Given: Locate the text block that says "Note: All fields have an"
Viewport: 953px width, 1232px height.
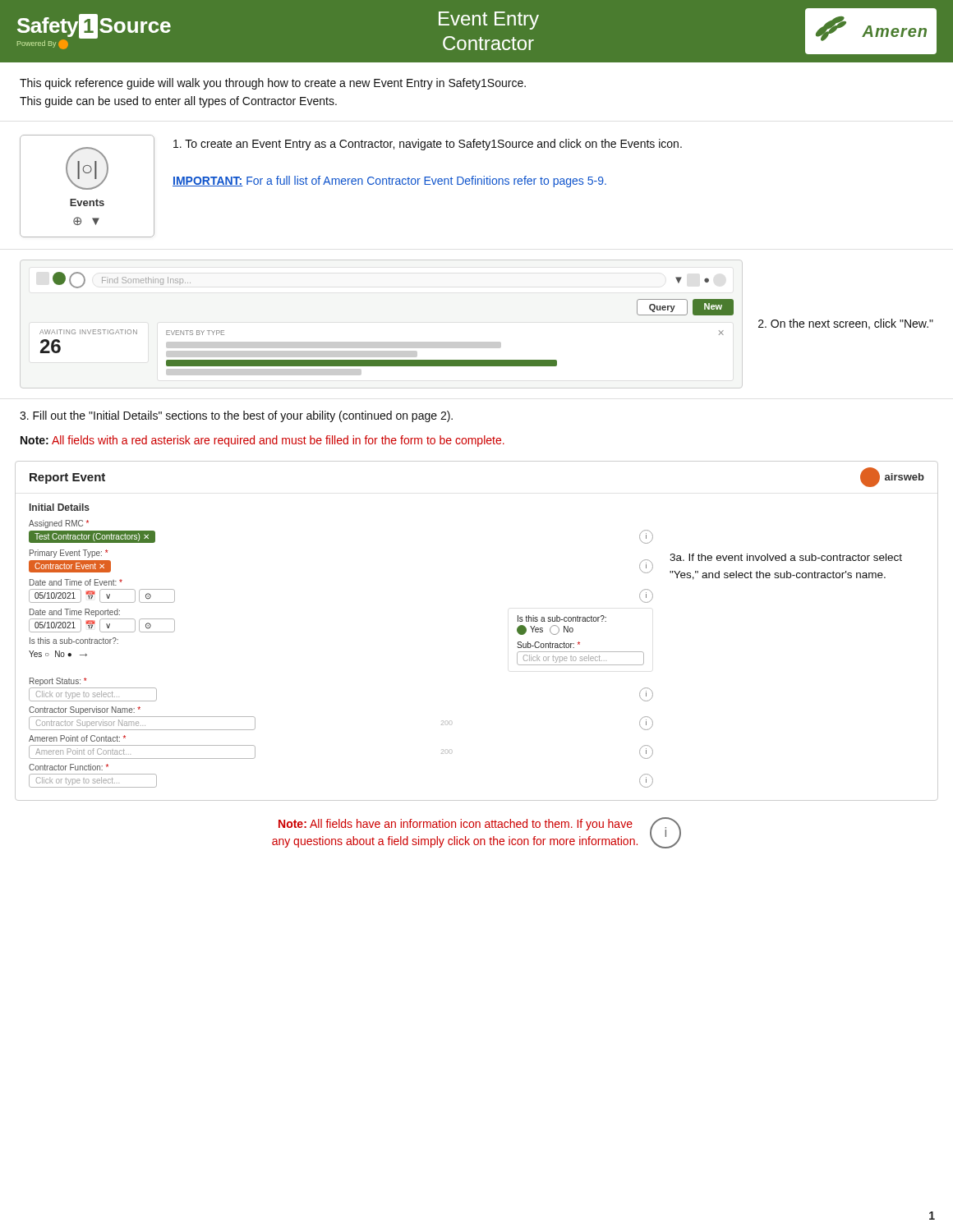Looking at the screenshot, I should [x=476, y=833].
